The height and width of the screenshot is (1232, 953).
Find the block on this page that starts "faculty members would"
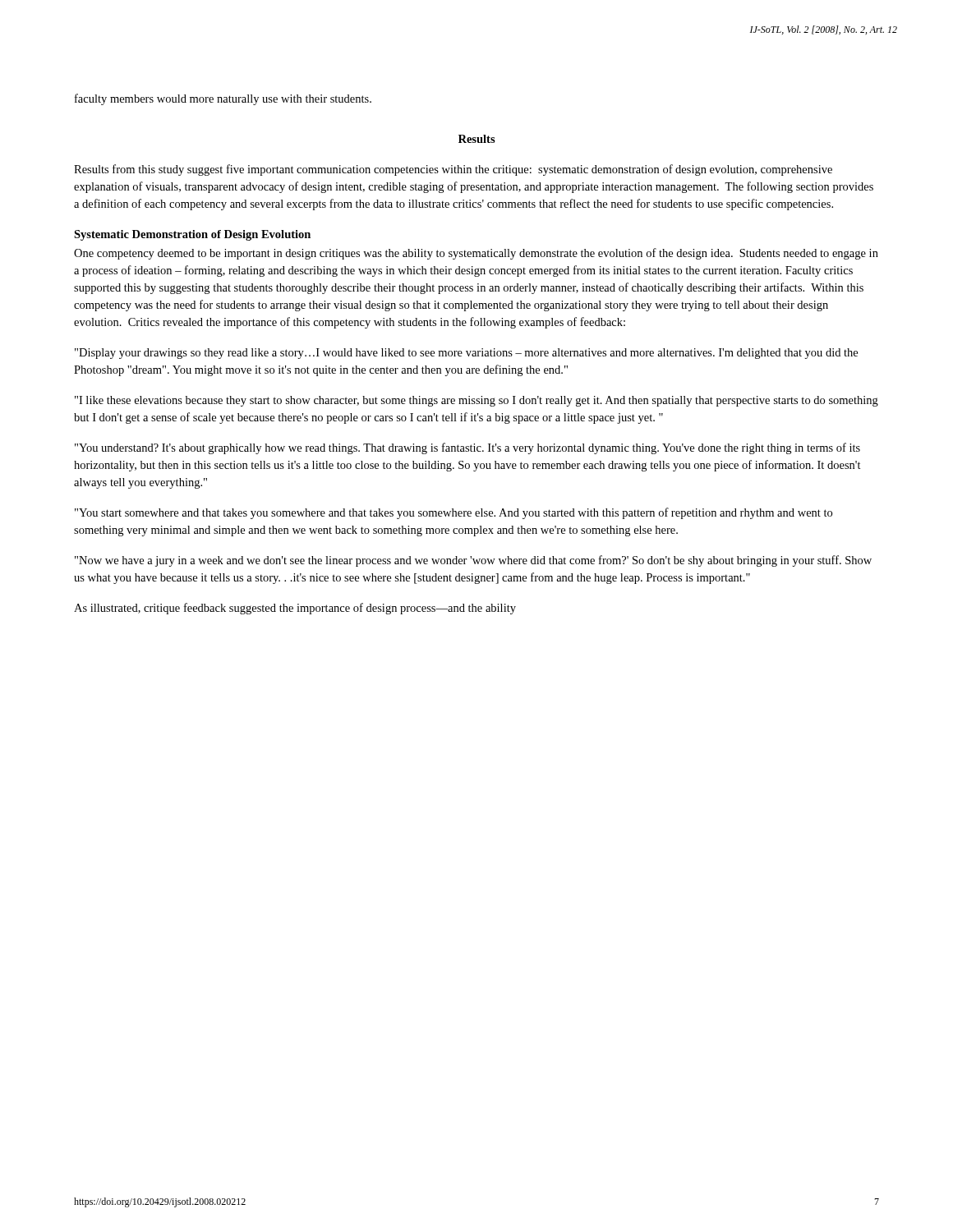(x=223, y=99)
